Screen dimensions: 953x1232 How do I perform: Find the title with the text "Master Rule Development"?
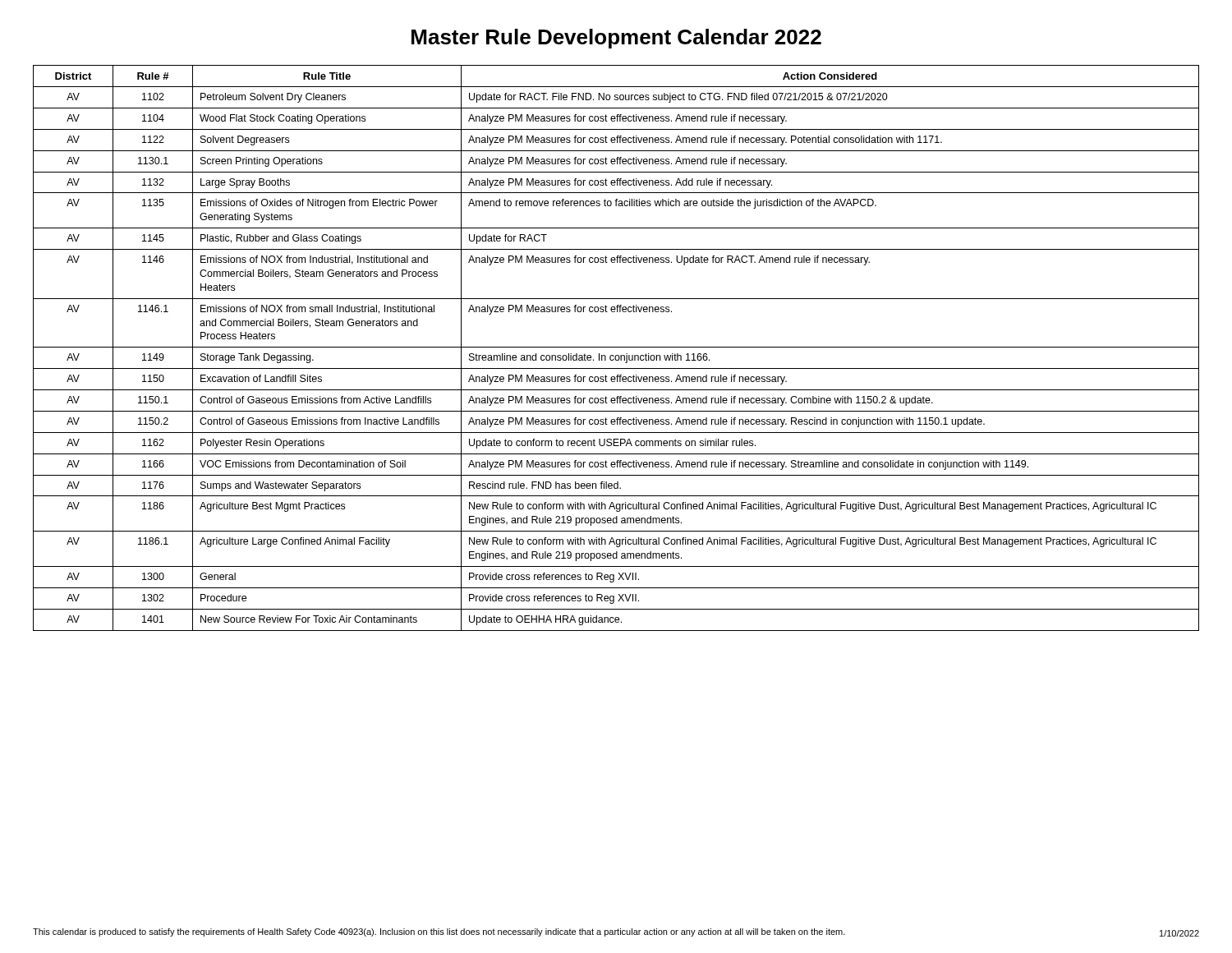pos(616,37)
